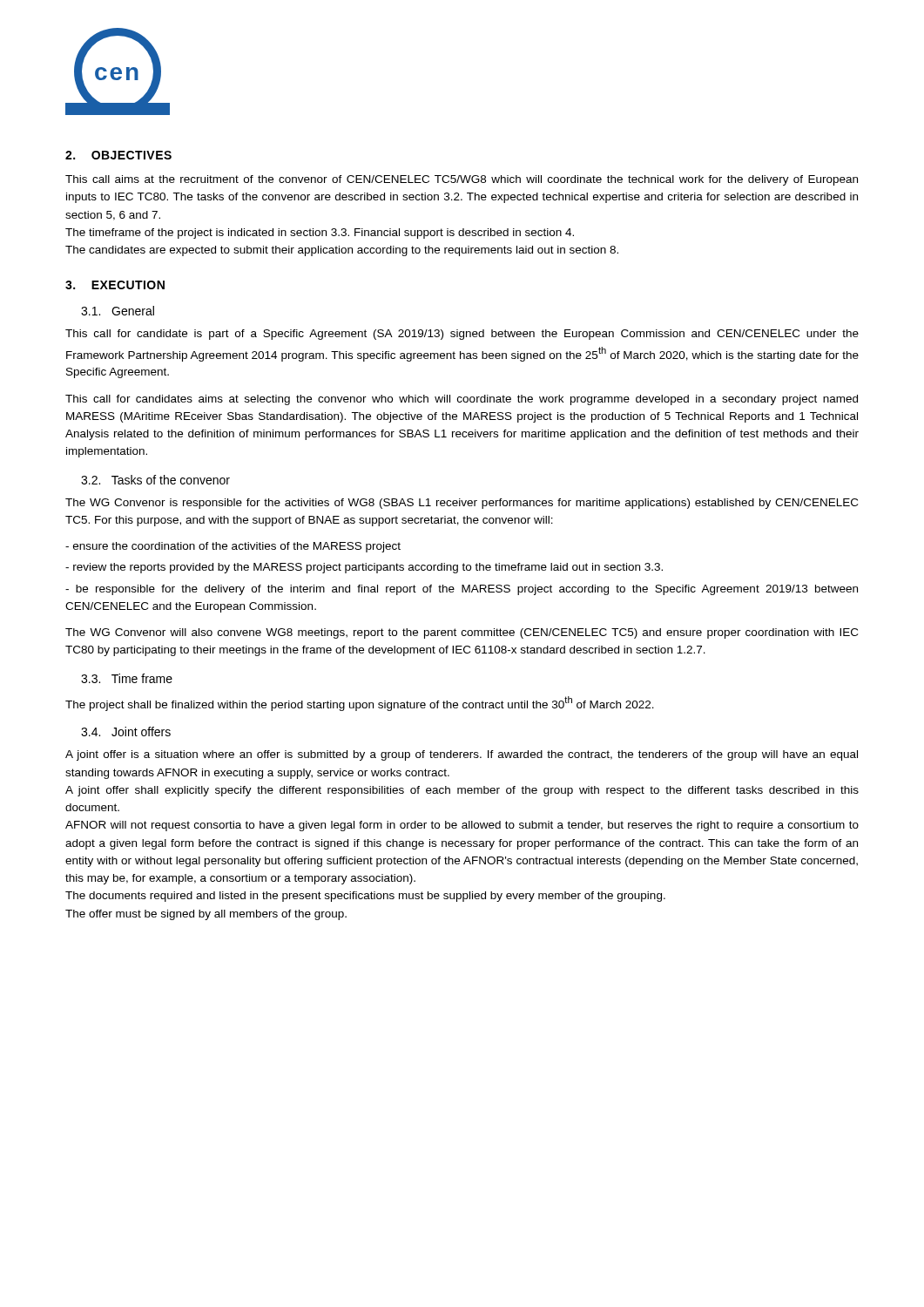Point to the block beginning "This call for candidate is part of"
The image size is (924, 1307).
coord(462,353)
